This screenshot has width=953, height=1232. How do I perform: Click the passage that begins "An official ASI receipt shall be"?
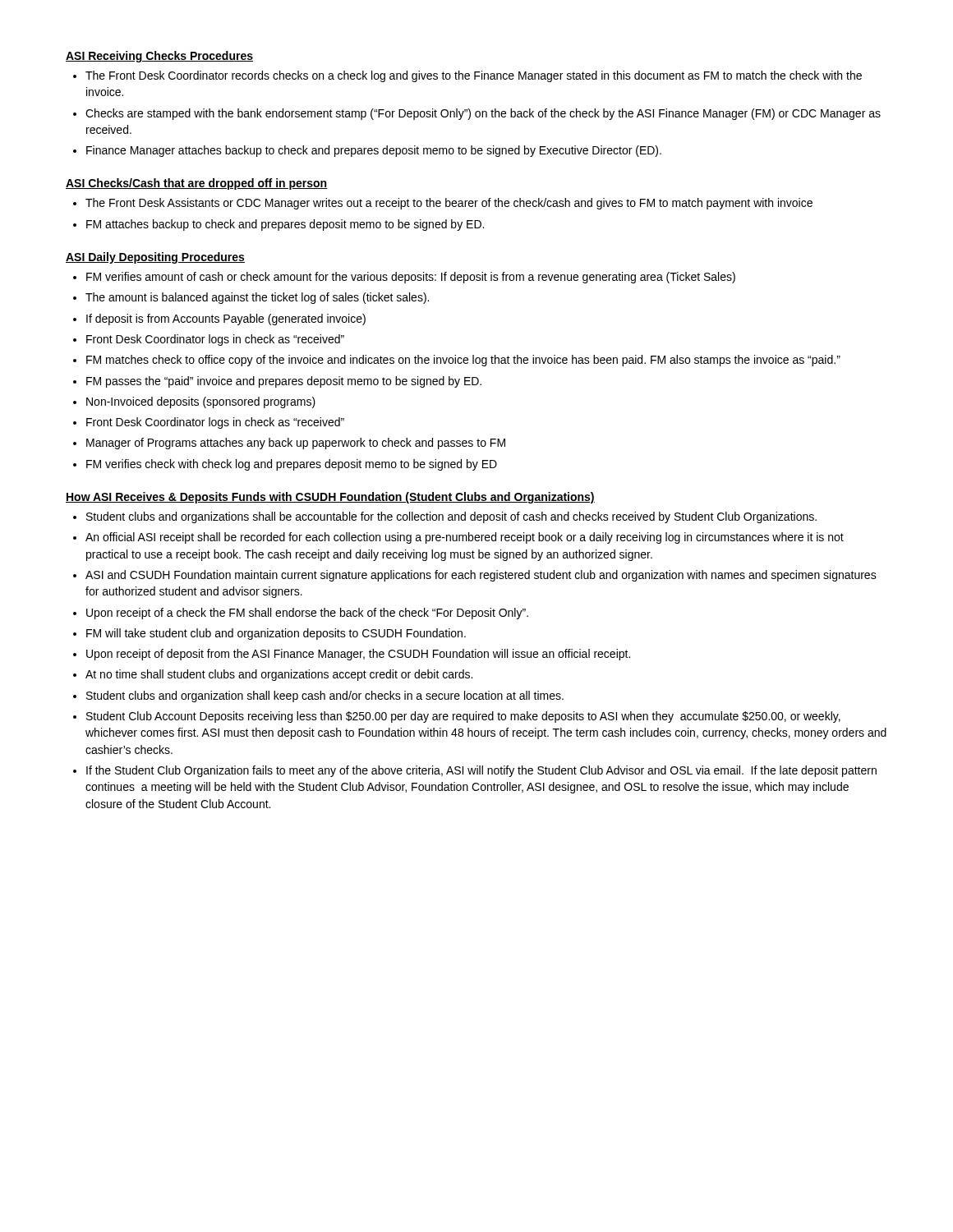(464, 546)
